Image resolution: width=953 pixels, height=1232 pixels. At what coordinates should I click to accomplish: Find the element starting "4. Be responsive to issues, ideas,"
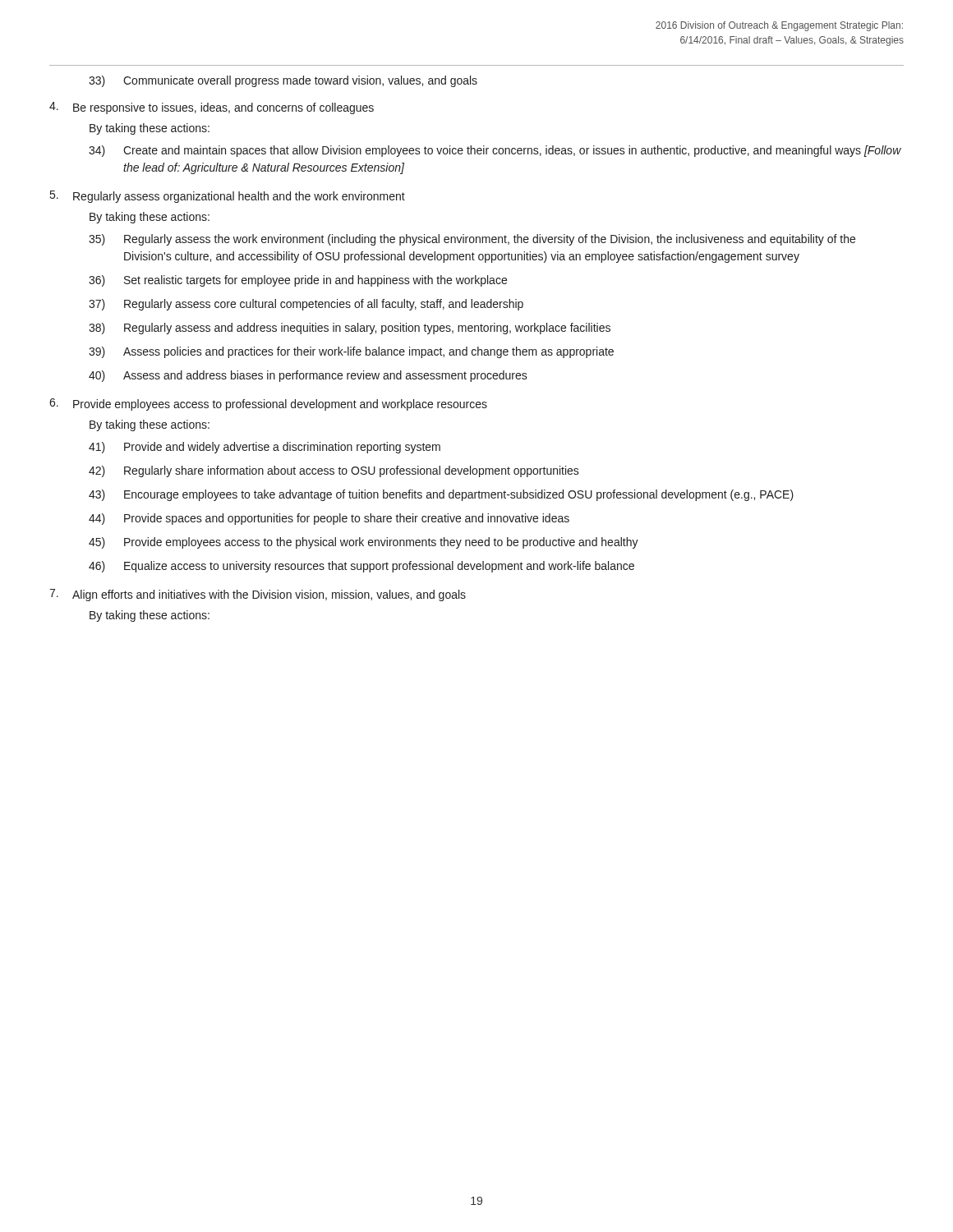pyautogui.click(x=212, y=108)
